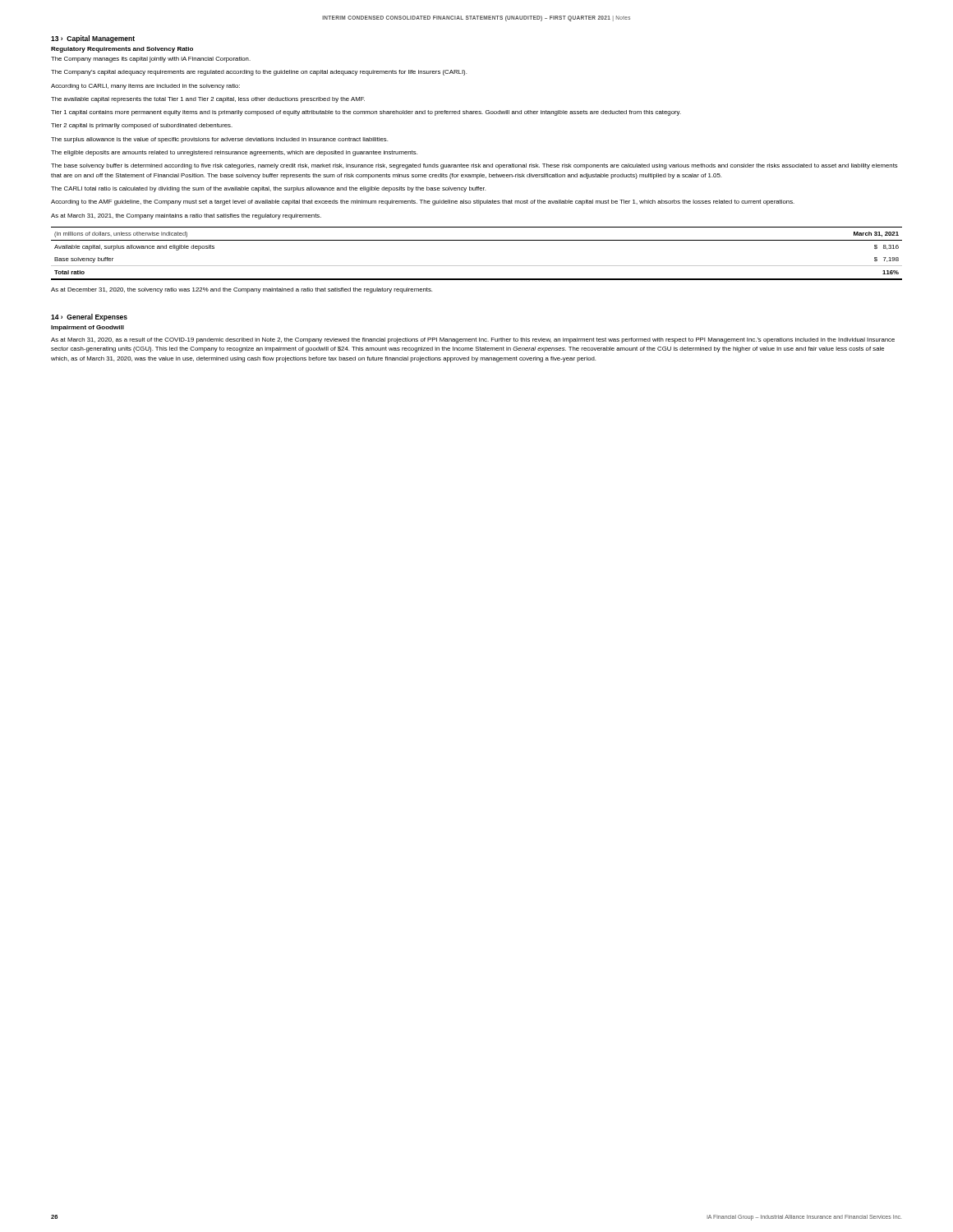Navigate to the block starting "The base solvency"
The height and width of the screenshot is (1232, 953).
(474, 170)
